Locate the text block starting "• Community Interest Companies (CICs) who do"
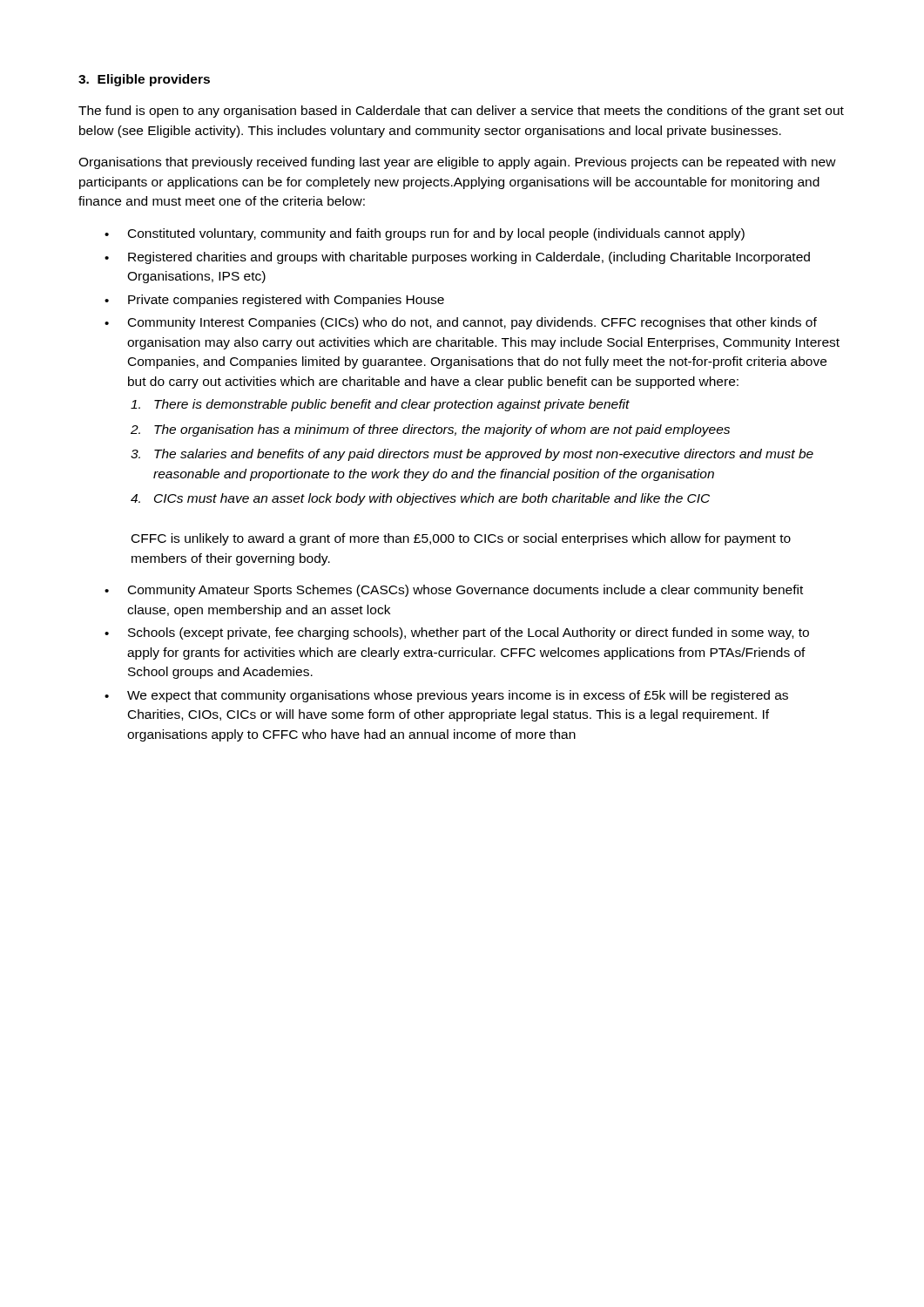This screenshot has height=1307, width=924. point(475,352)
